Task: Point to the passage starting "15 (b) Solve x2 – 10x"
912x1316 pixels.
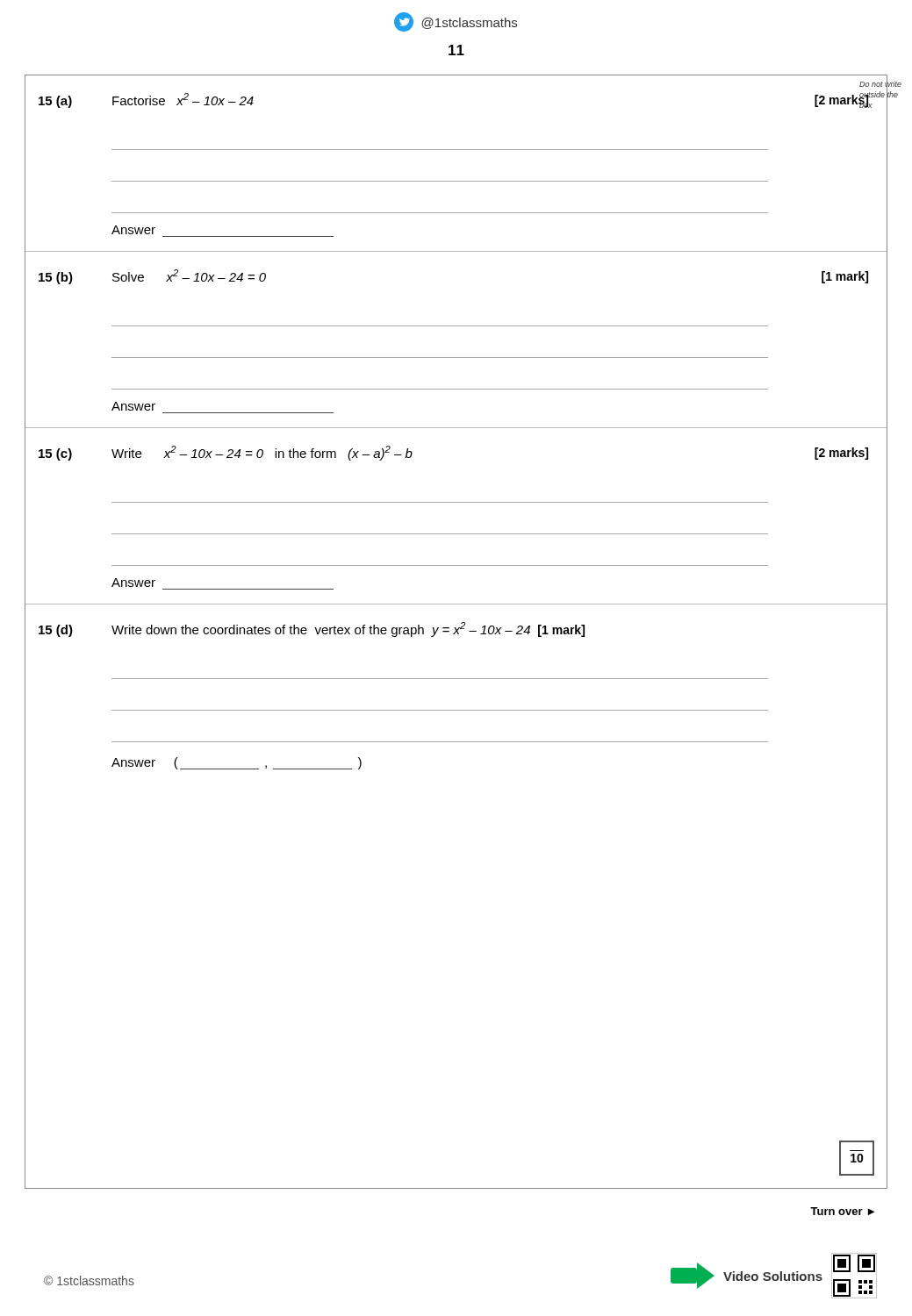Action: [453, 347]
